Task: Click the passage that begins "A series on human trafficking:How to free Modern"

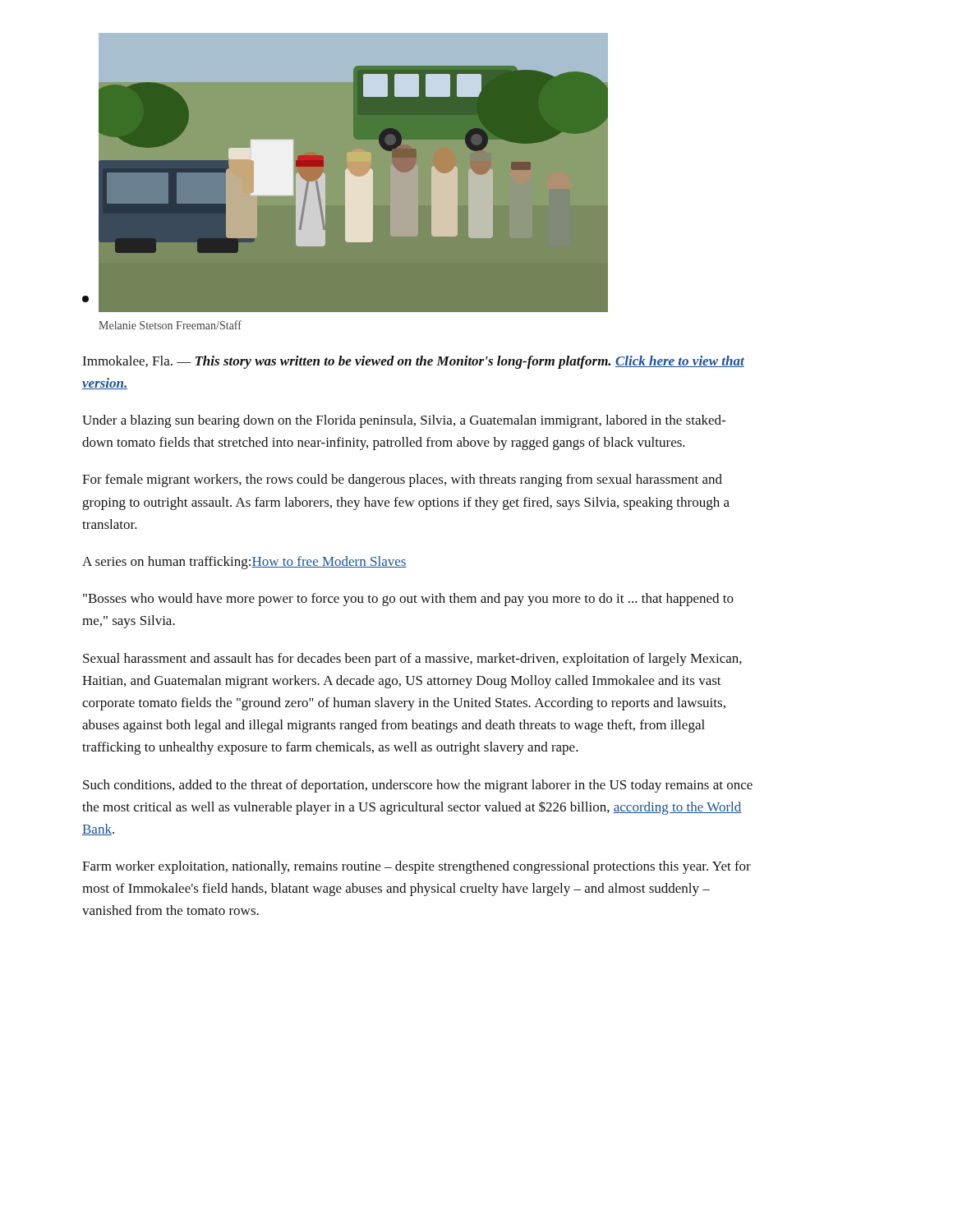Action: click(x=244, y=561)
